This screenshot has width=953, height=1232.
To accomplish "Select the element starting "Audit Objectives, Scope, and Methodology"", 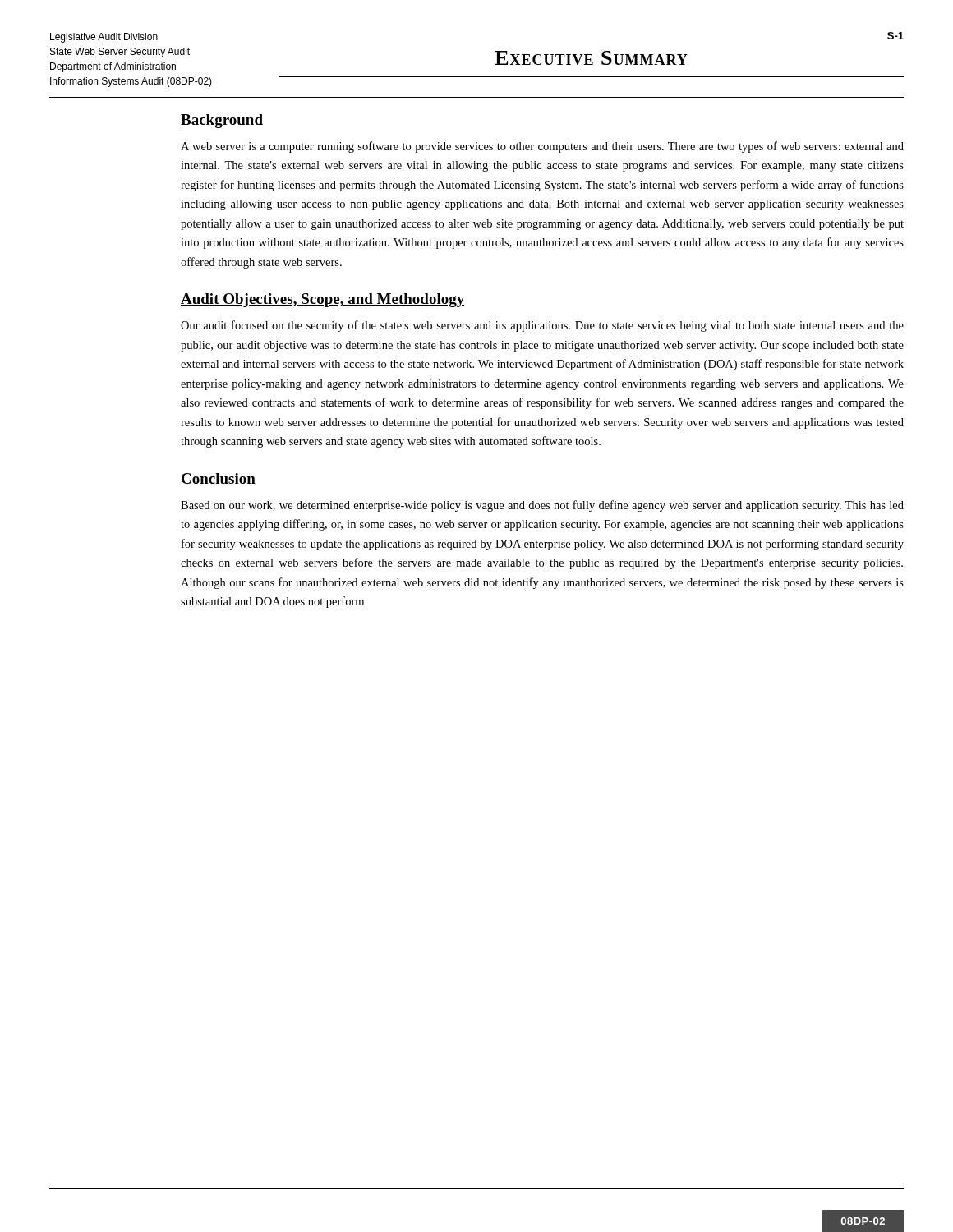I will pyautogui.click(x=323, y=299).
